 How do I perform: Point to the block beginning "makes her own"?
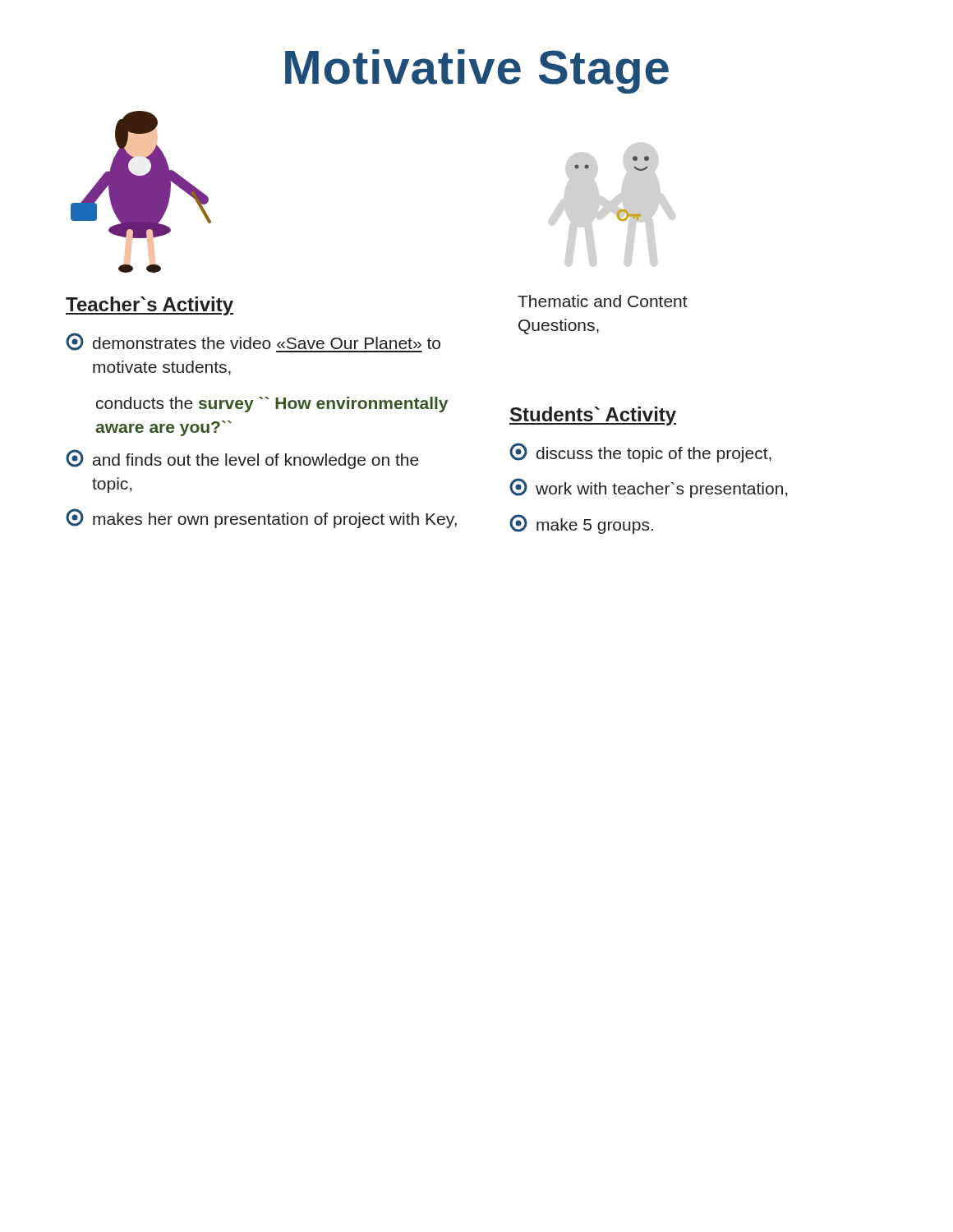coord(262,519)
